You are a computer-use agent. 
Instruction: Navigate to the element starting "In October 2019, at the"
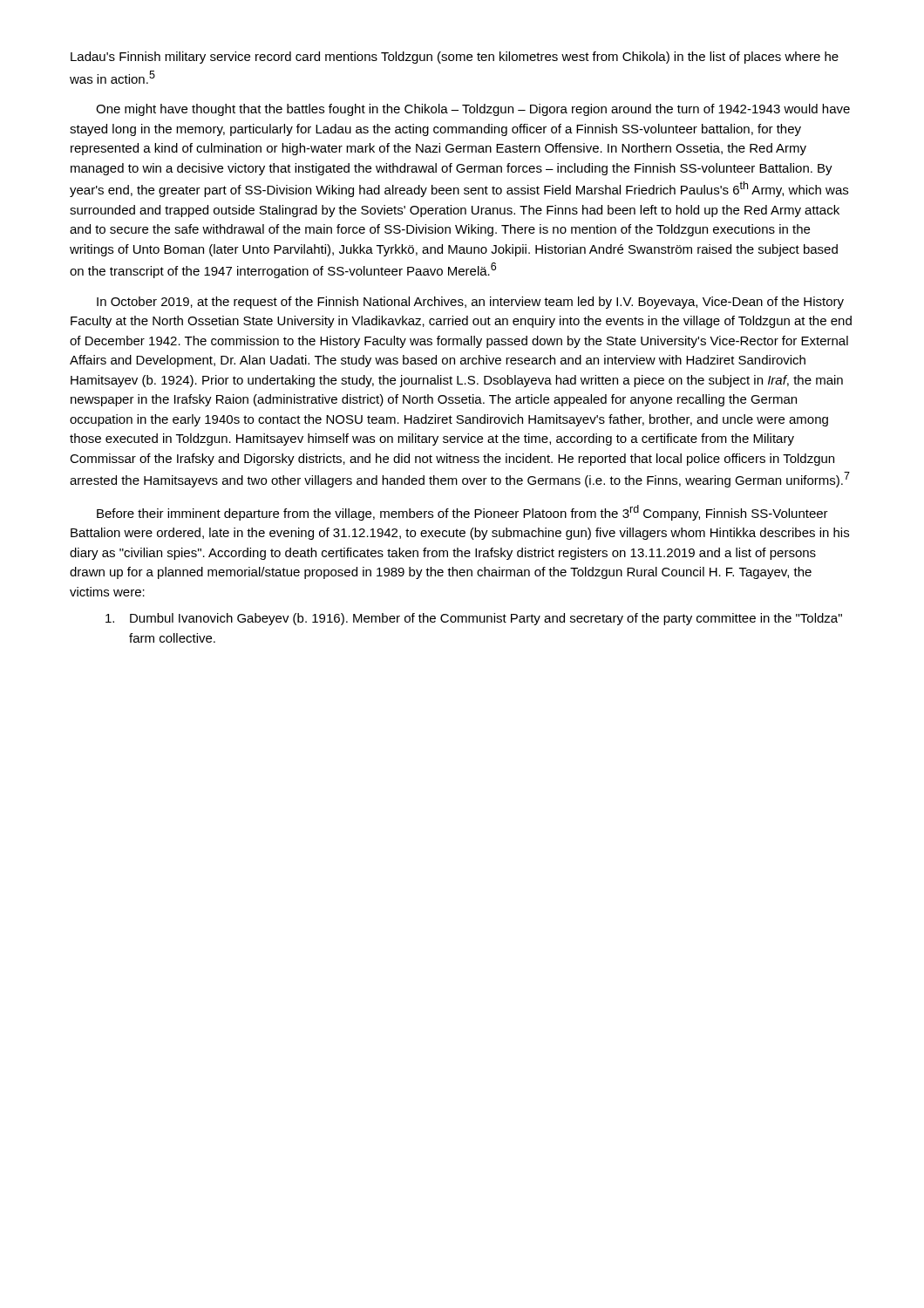(462, 391)
